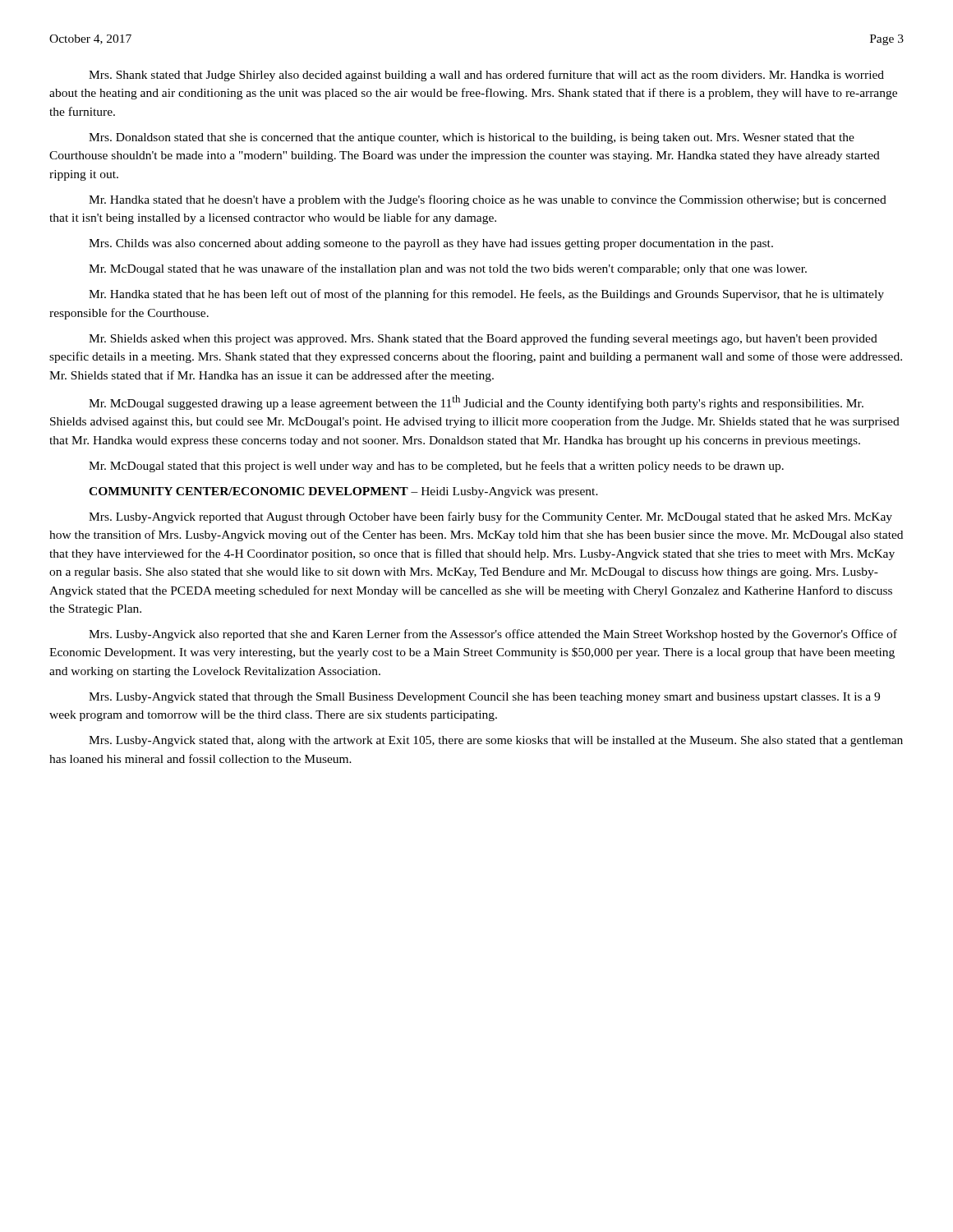Locate the text block that reads "Mr. Handka stated that he has been"
The width and height of the screenshot is (953, 1232).
click(467, 303)
